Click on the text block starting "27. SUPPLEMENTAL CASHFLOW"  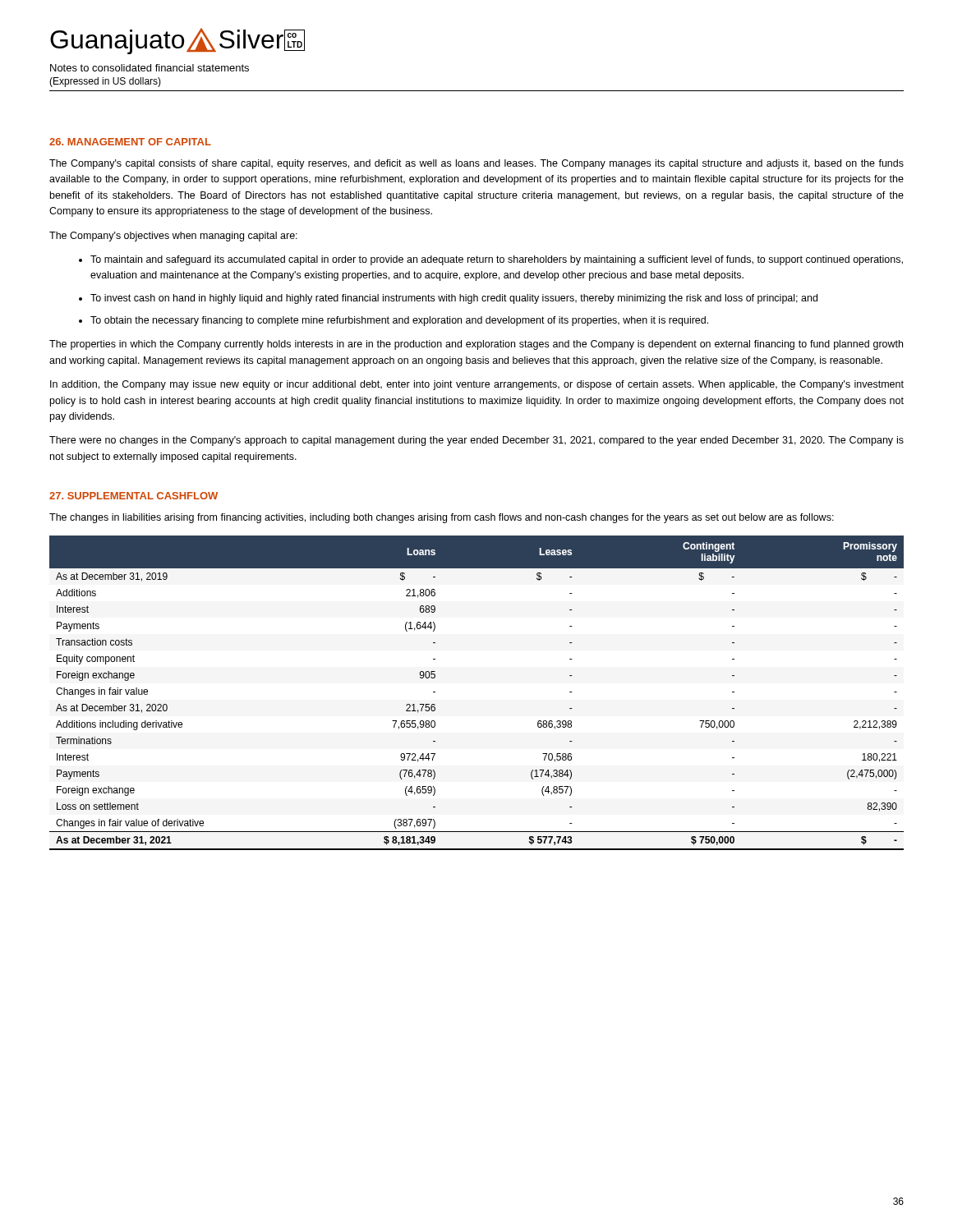tap(134, 496)
